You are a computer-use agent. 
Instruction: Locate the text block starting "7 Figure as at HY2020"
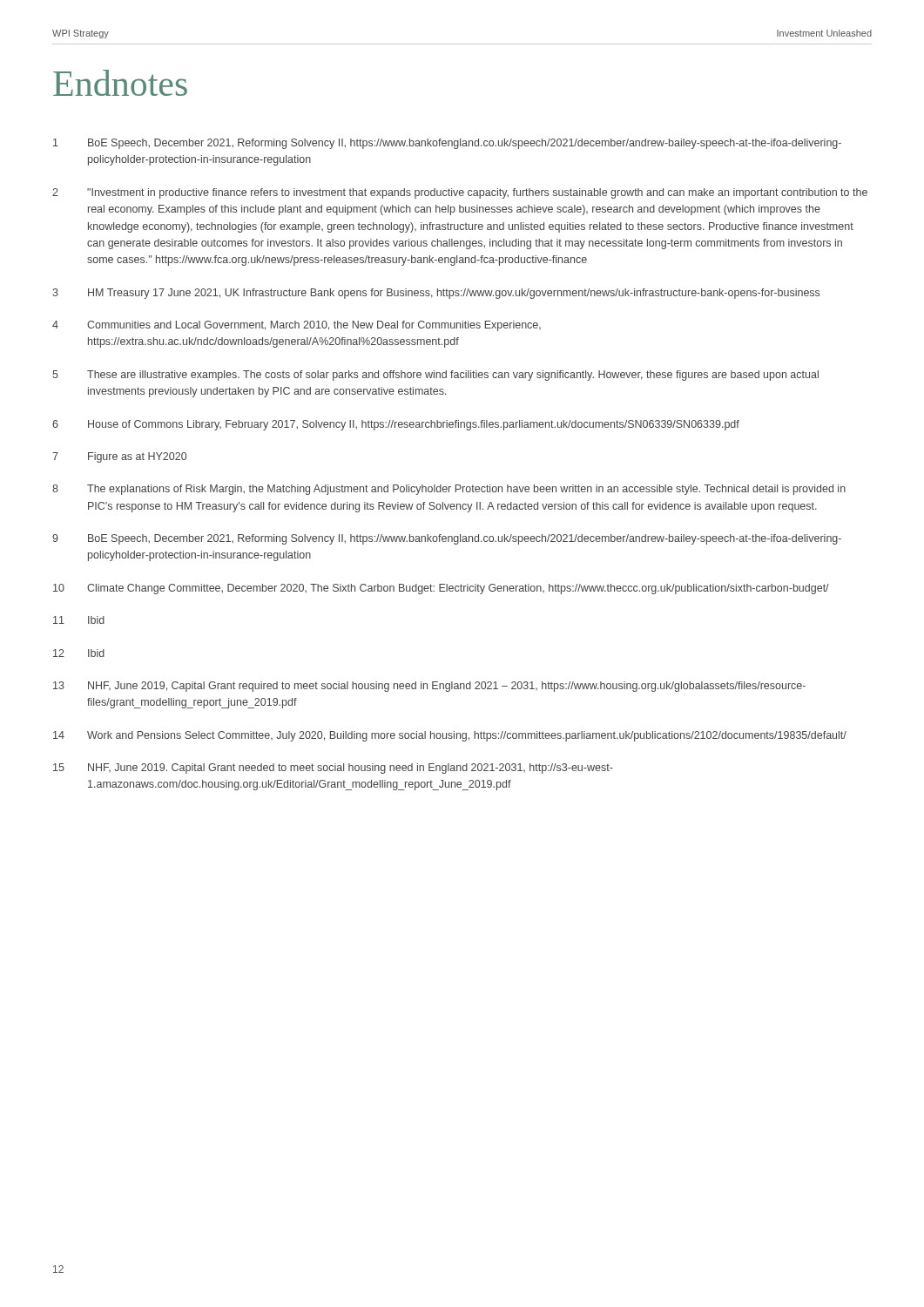tap(119, 457)
